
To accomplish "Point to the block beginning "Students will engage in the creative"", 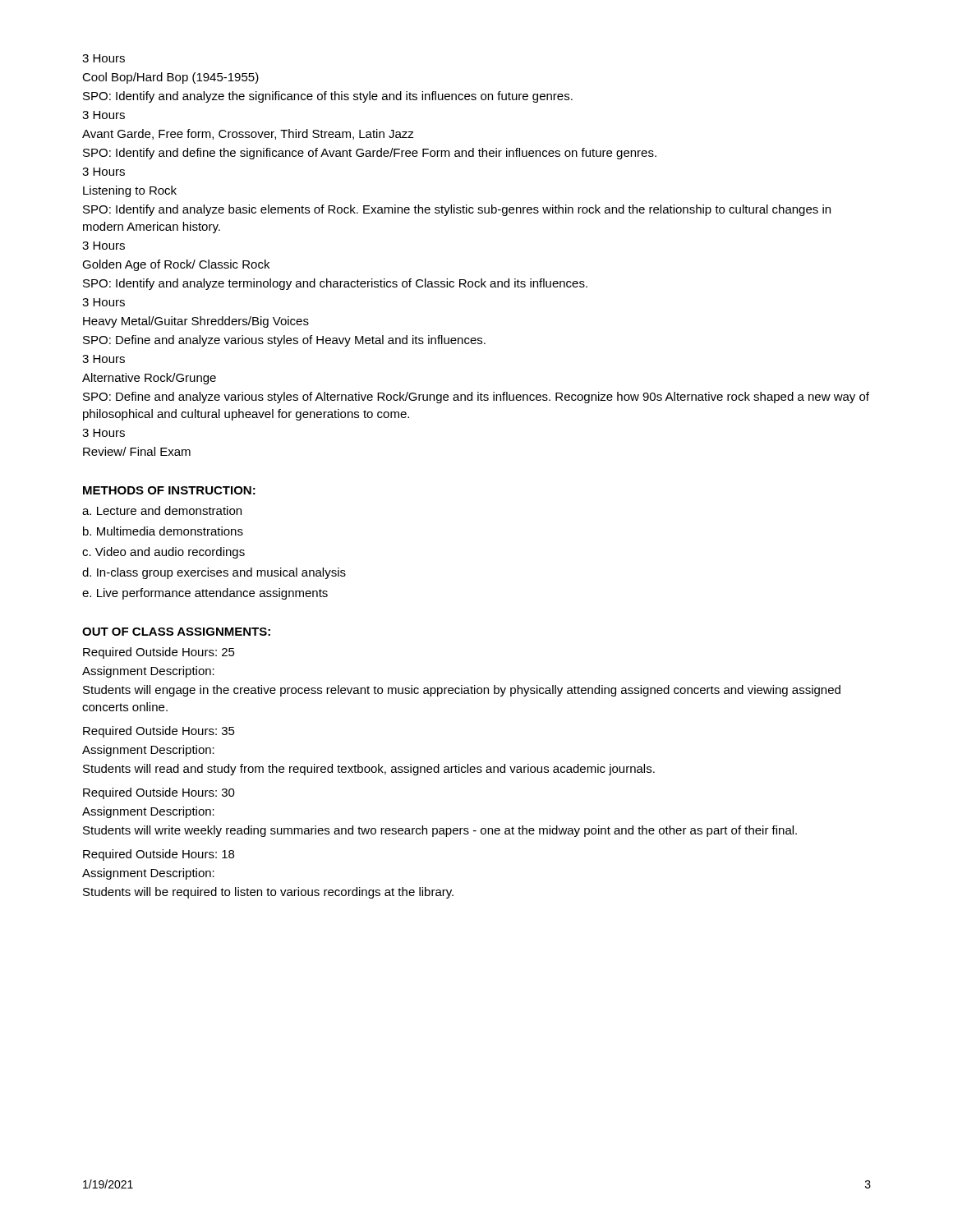I will 462,698.
